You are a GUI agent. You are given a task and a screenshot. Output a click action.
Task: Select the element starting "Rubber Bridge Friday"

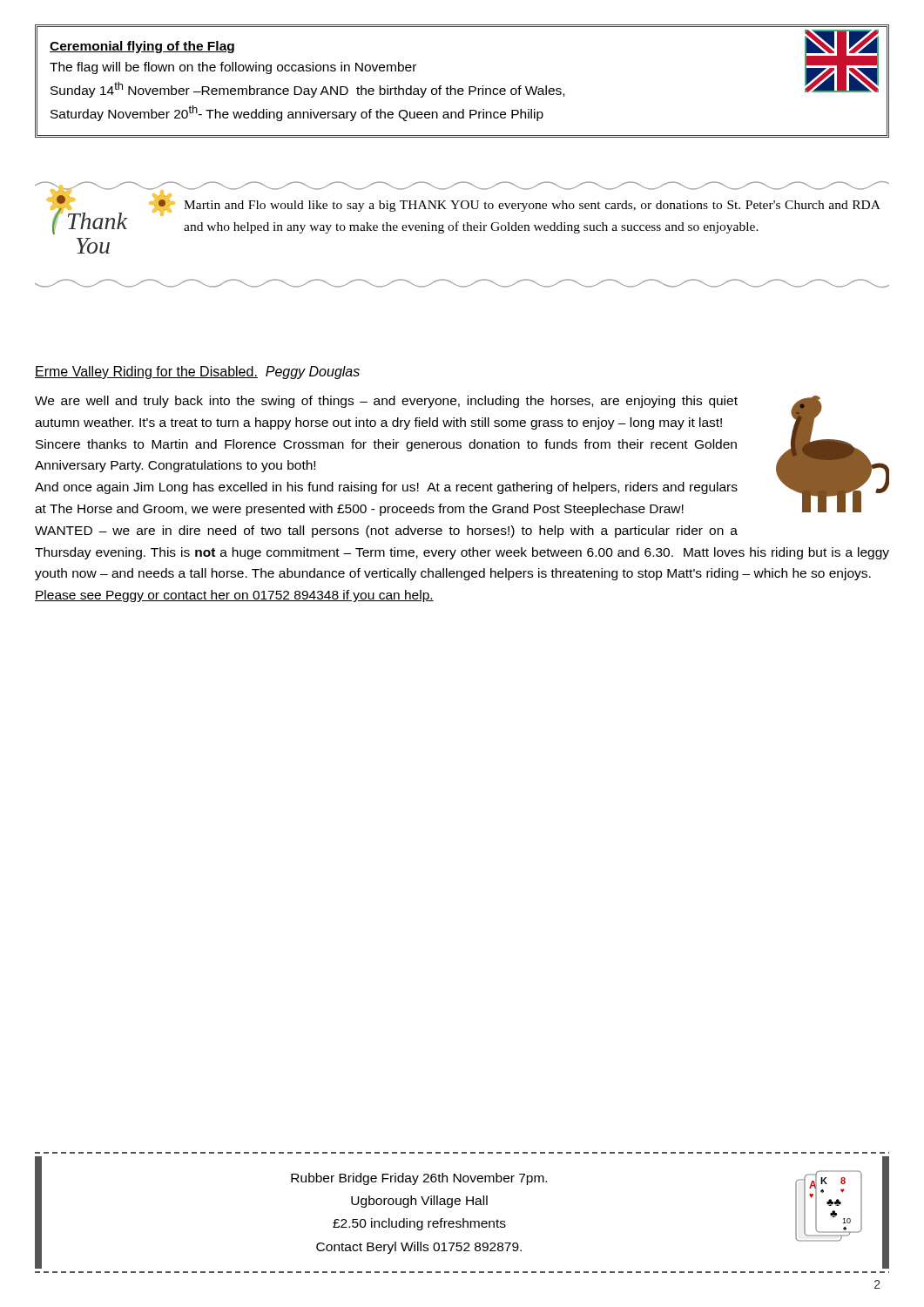pyautogui.click(x=462, y=1212)
